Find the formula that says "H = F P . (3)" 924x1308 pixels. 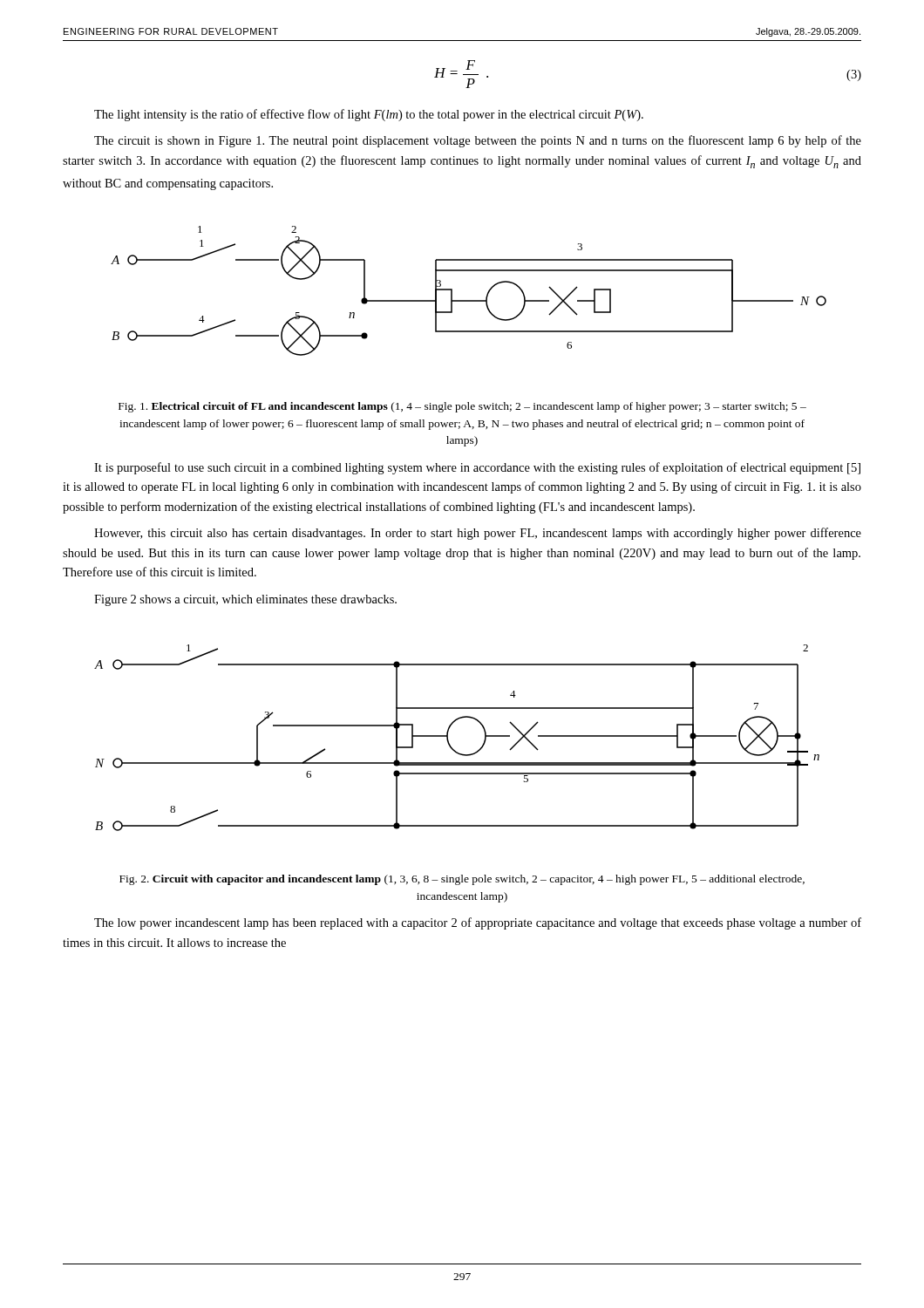[x=470, y=75]
